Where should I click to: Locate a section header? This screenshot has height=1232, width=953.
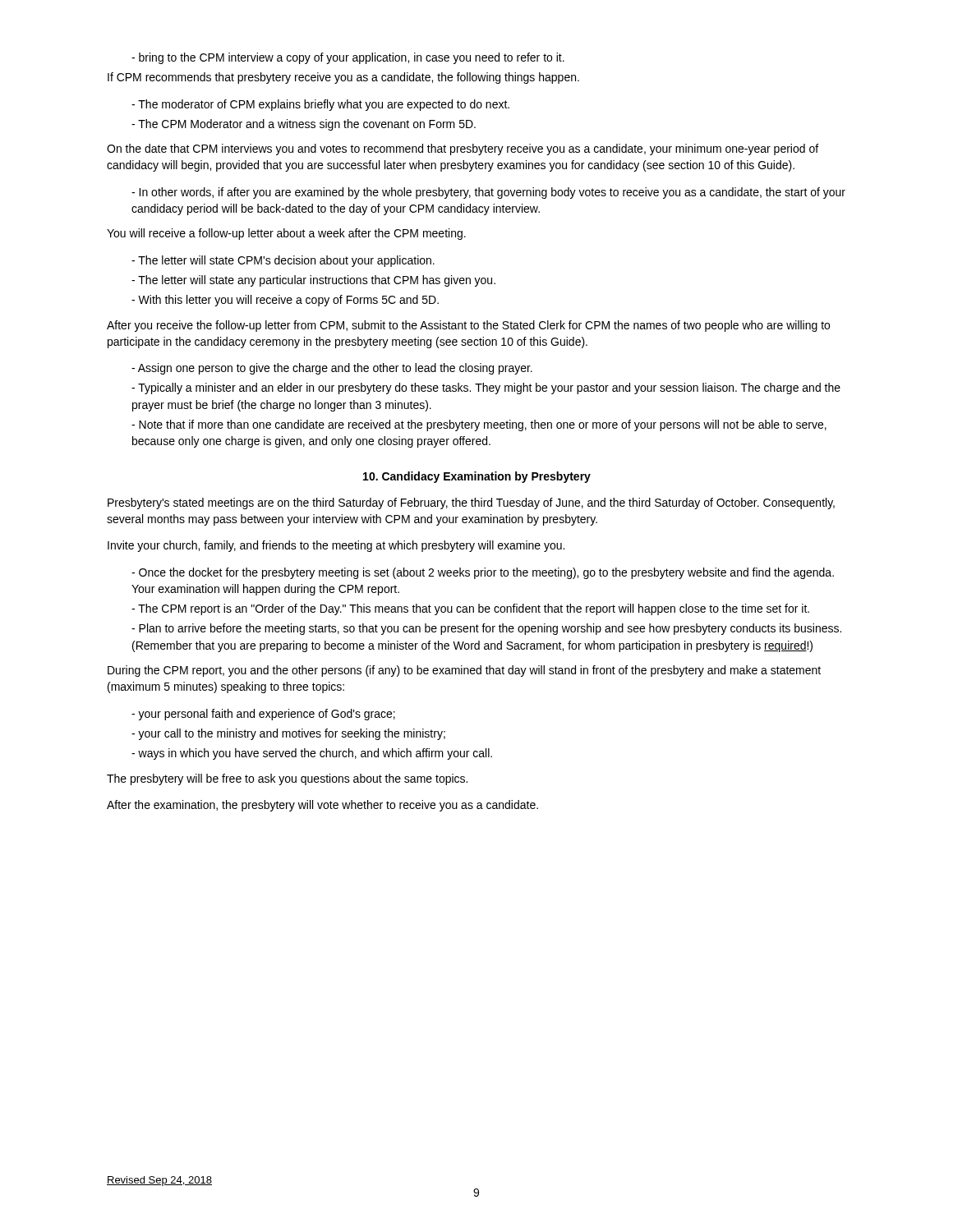476,476
